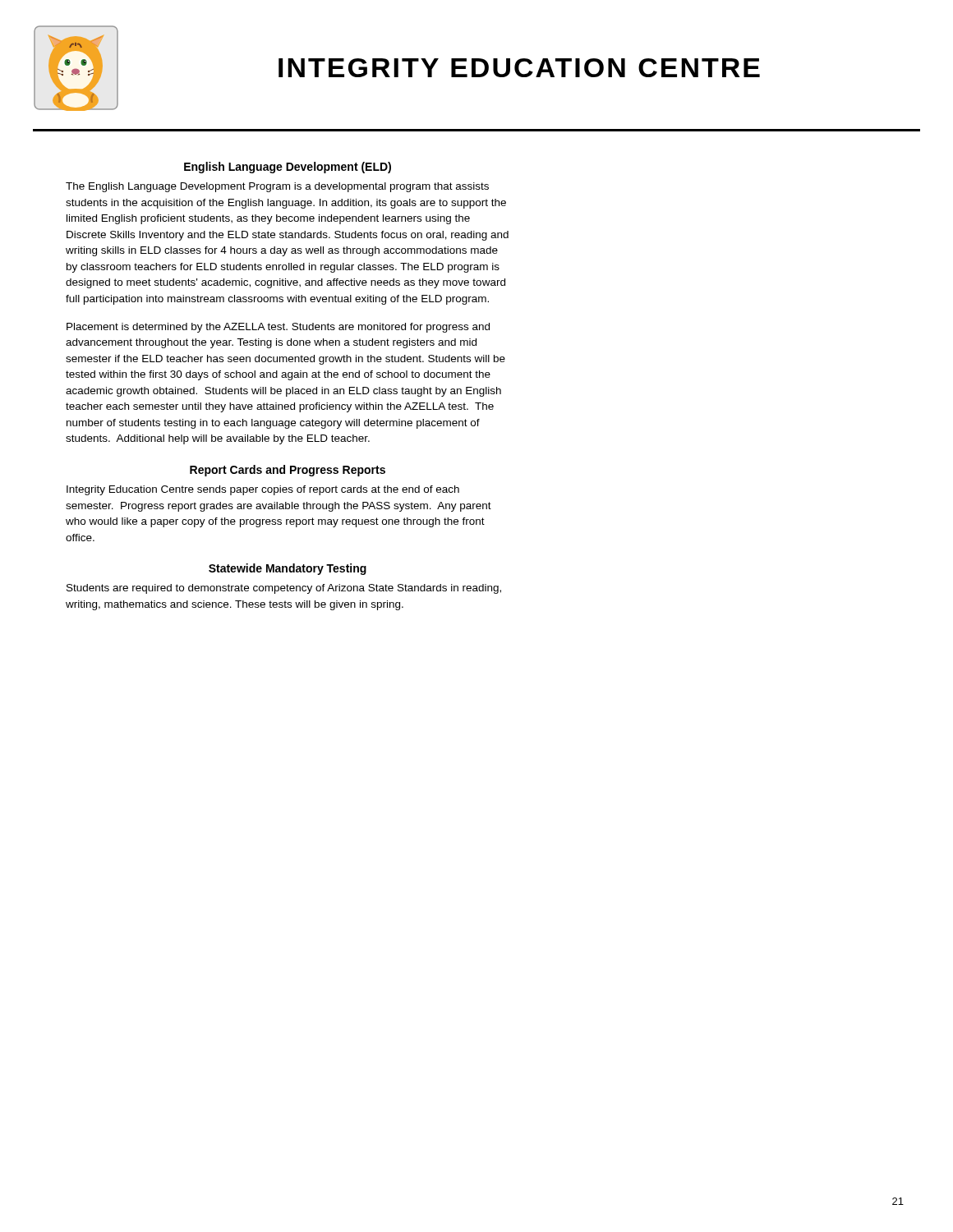Locate the text block with the text "Students are required"
Image resolution: width=953 pixels, height=1232 pixels.
click(x=284, y=596)
